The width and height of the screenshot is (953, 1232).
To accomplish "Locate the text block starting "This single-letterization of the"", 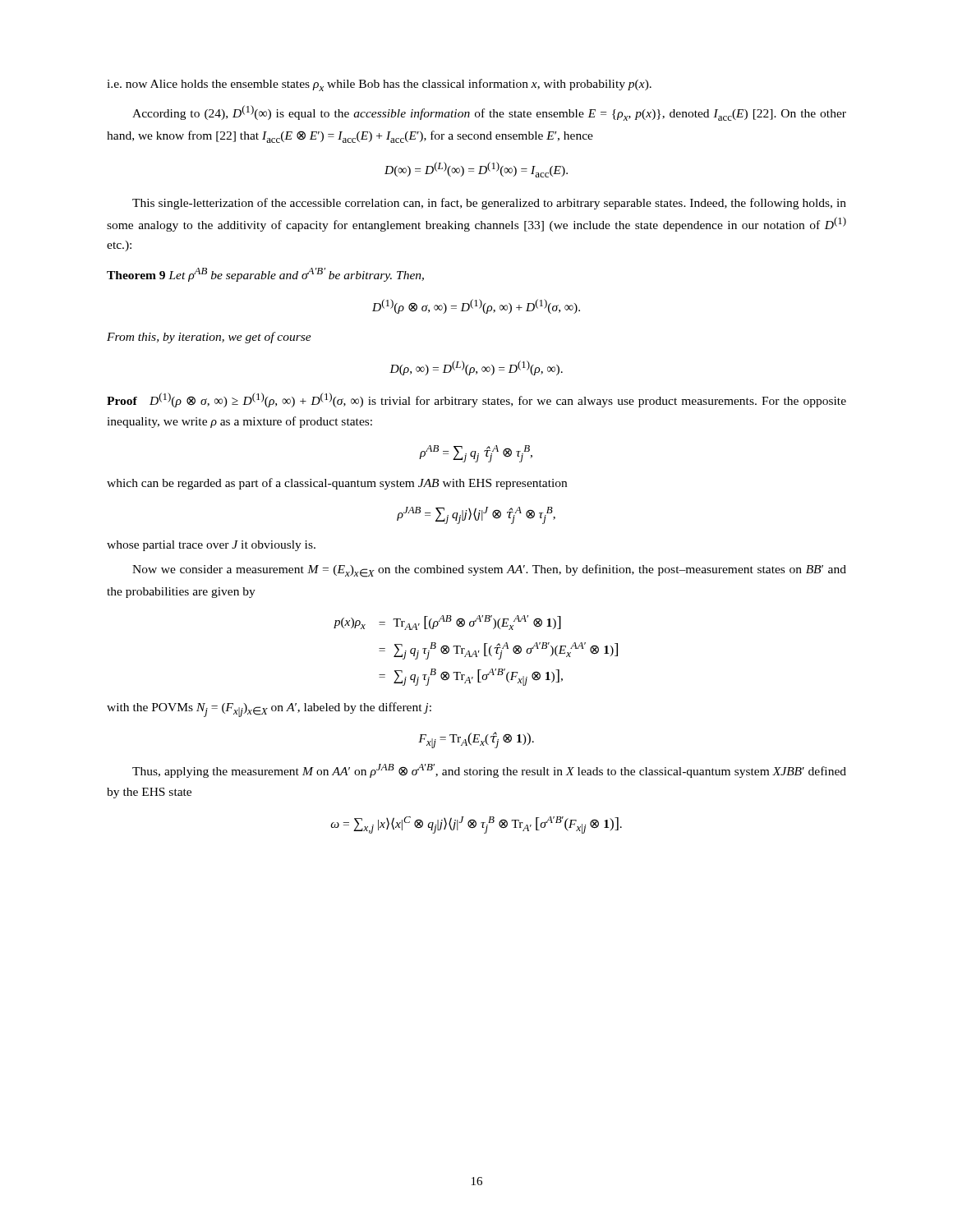I will 476,223.
